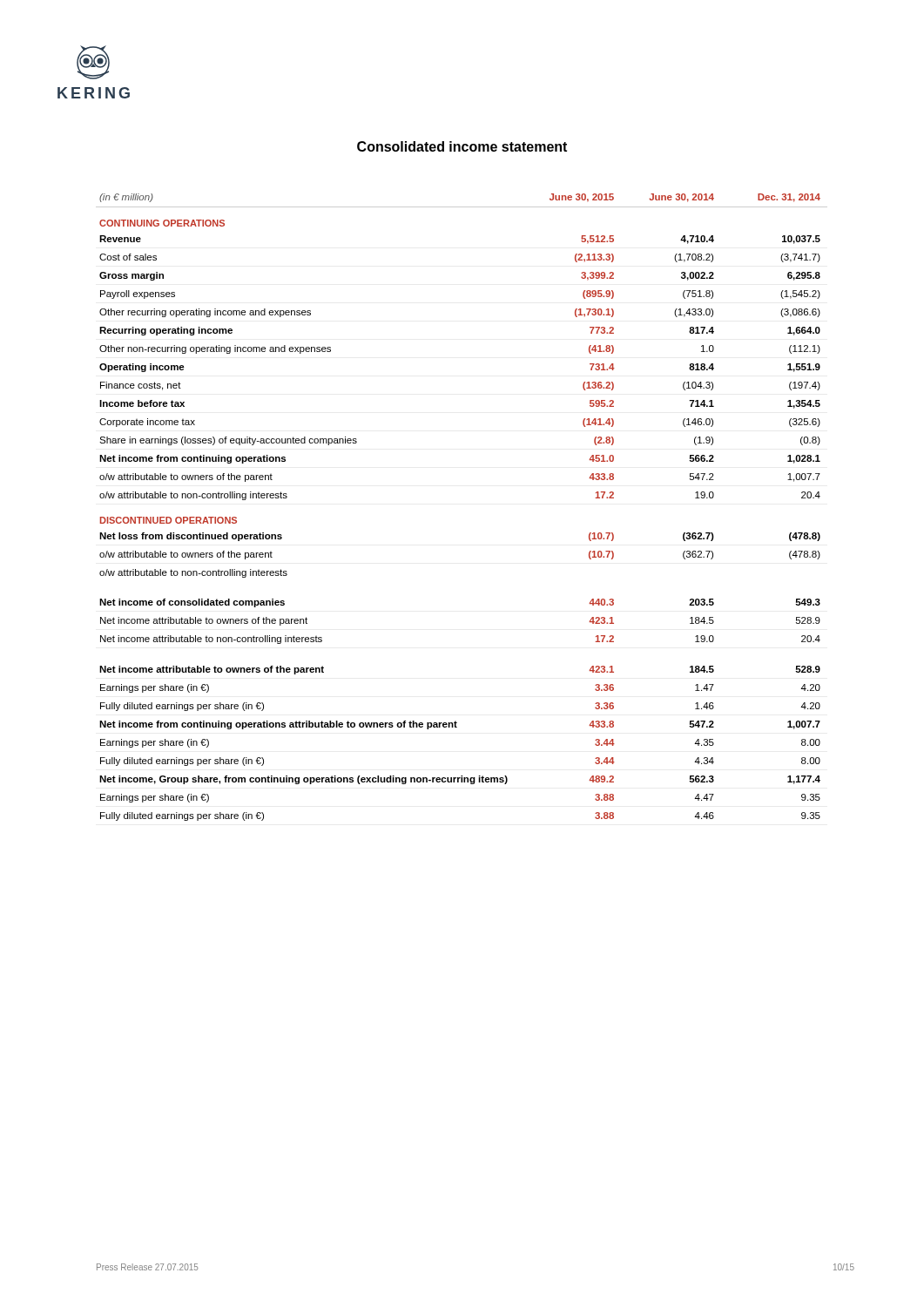The image size is (924, 1307).
Task: Select the table that reads "Payroll expenses"
Action: [x=462, y=506]
